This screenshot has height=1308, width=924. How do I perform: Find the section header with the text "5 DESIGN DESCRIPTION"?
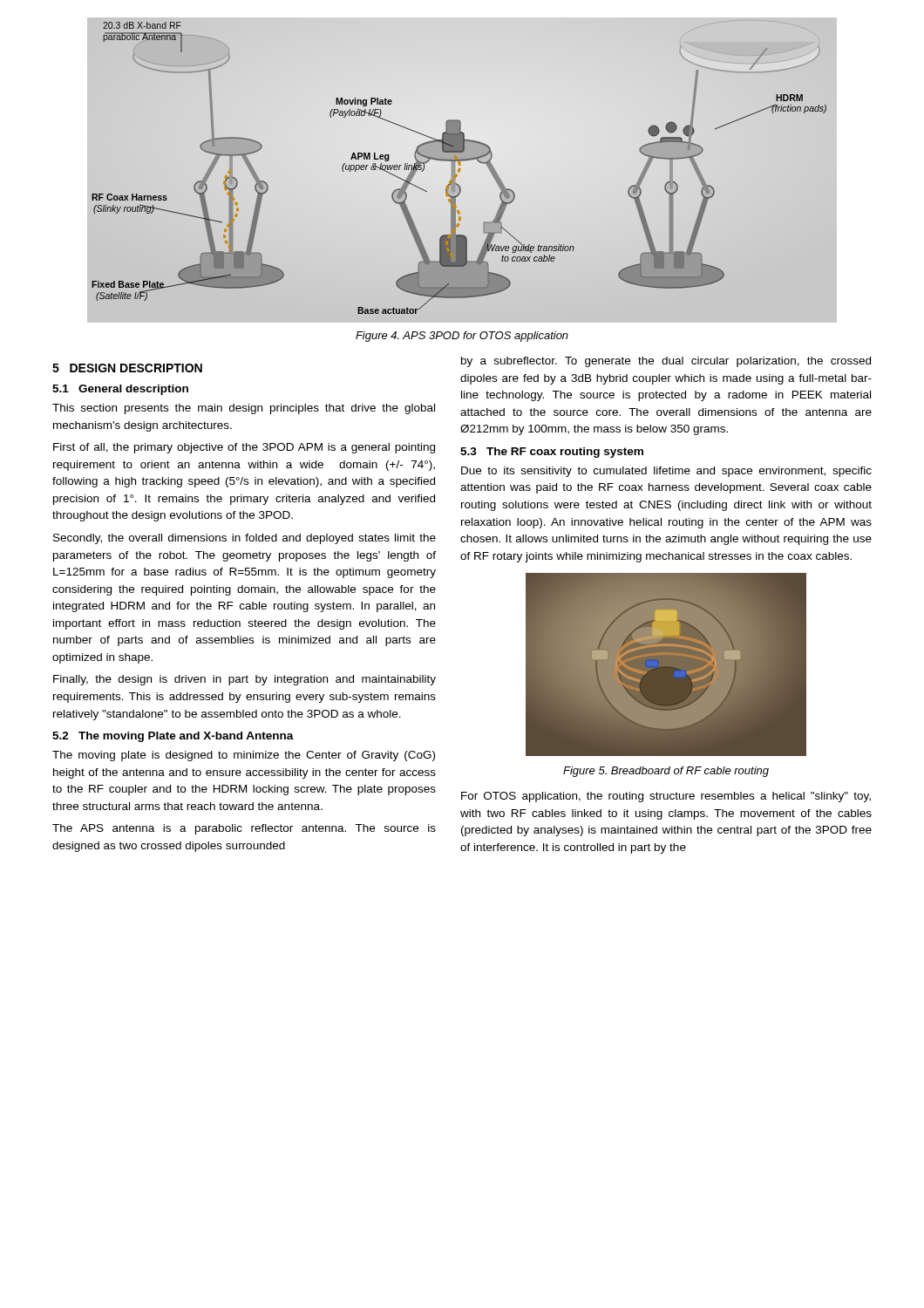(x=127, y=368)
